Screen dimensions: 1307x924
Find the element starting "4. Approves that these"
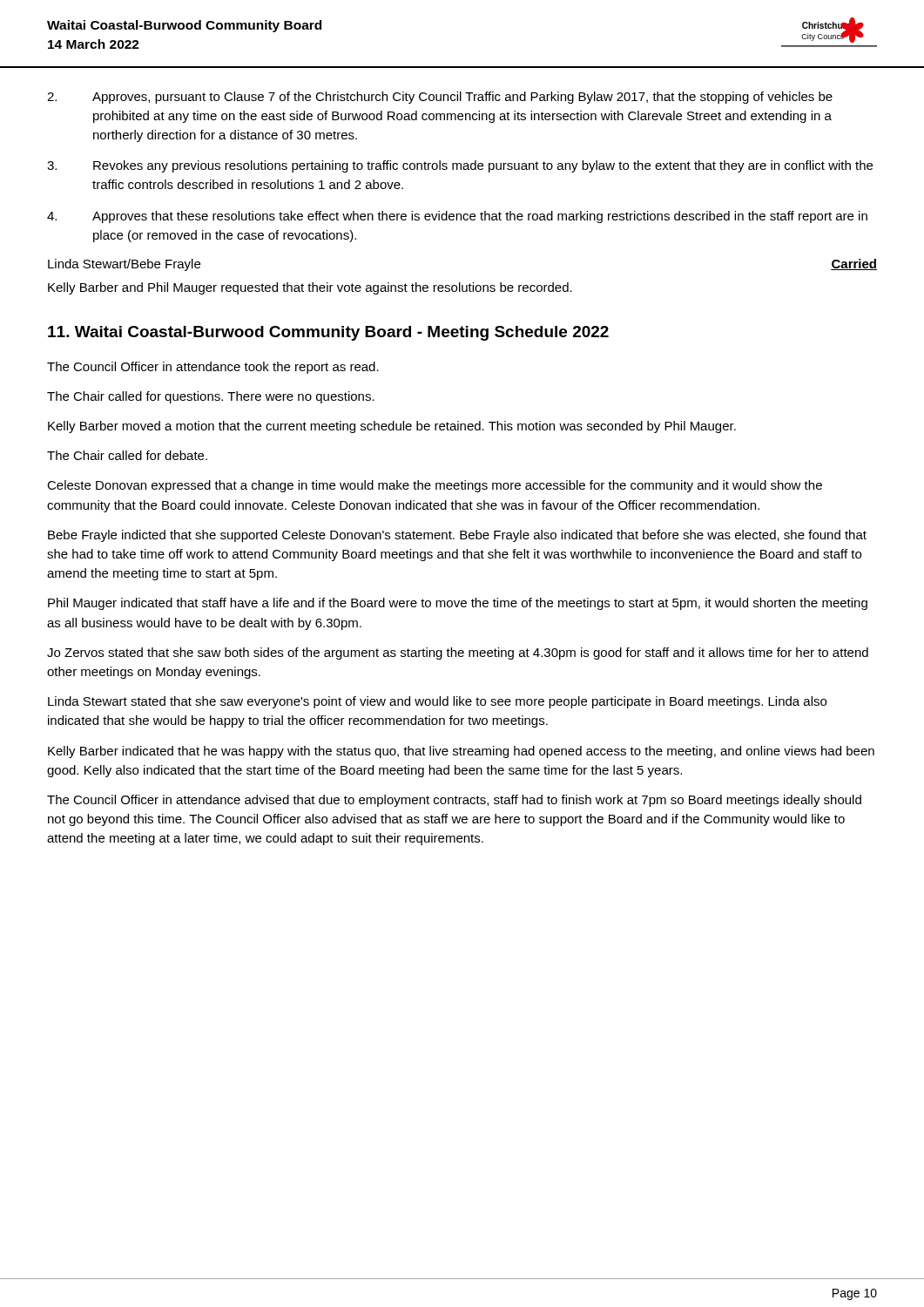(462, 225)
